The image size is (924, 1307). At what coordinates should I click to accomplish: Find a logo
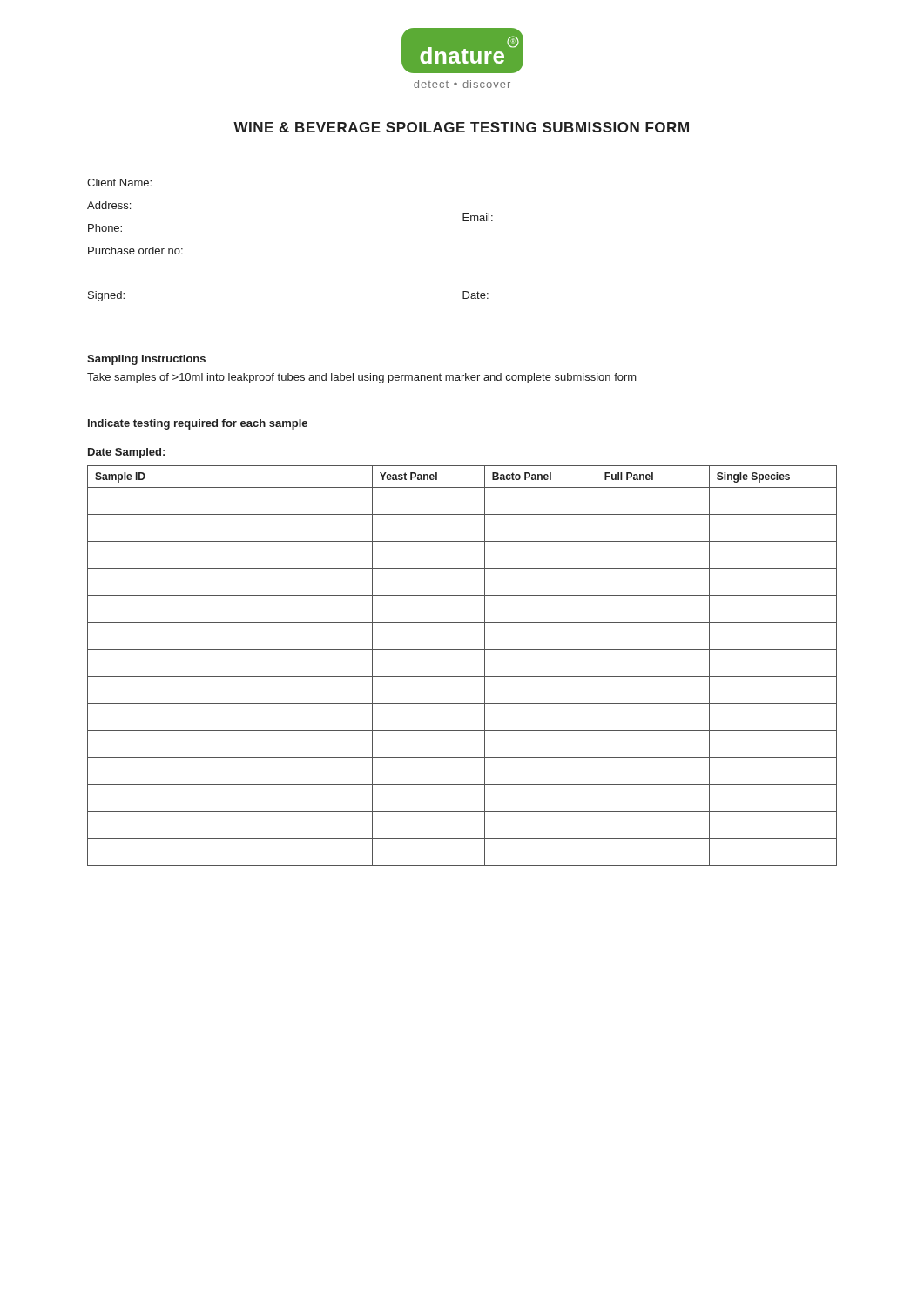pyautogui.click(x=462, y=62)
